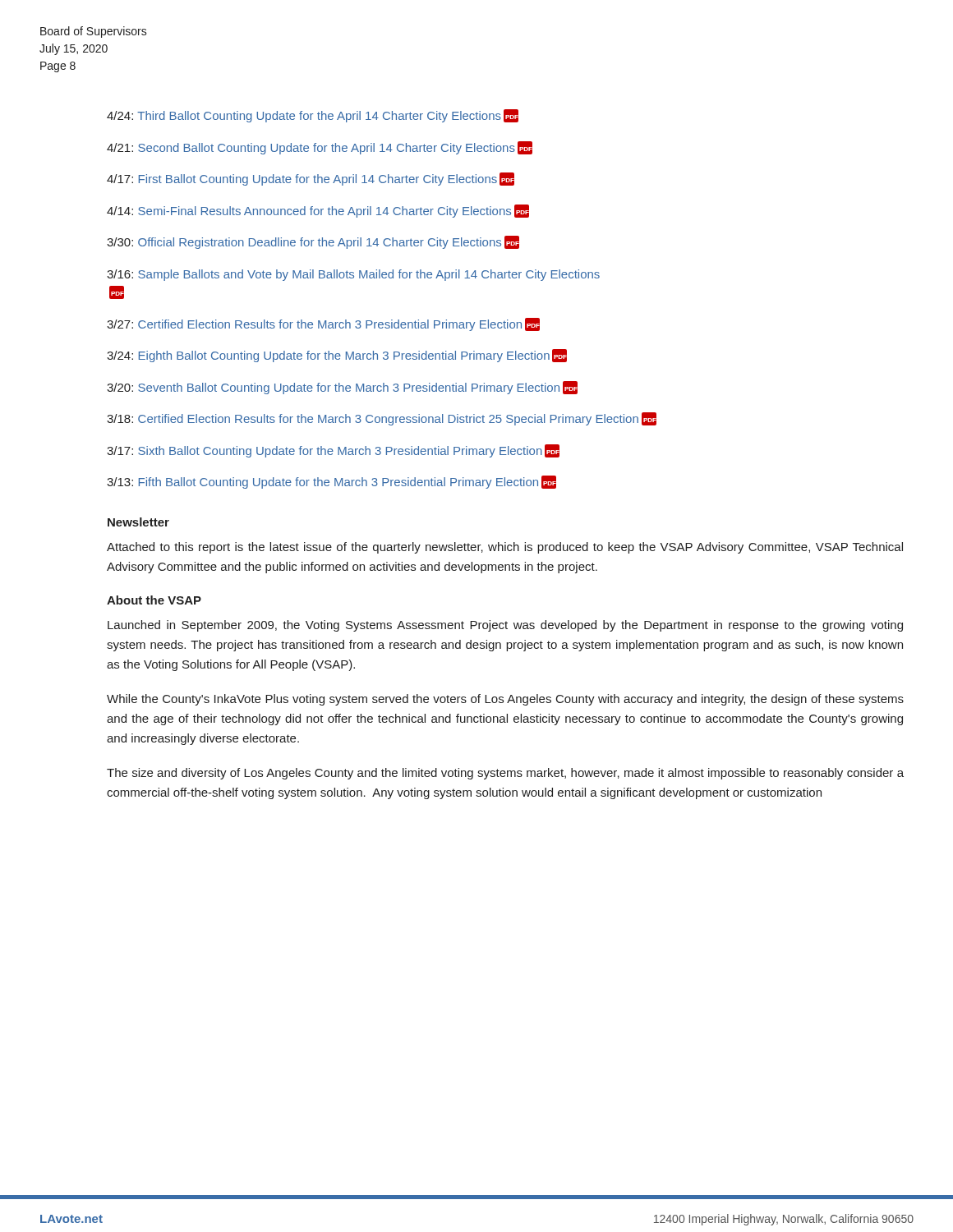The width and height of the screenshot is (953, 1232).
Task: Locate the text block that says "Launched in September 2009, the Voting Systems"
Action: point(505,644)
